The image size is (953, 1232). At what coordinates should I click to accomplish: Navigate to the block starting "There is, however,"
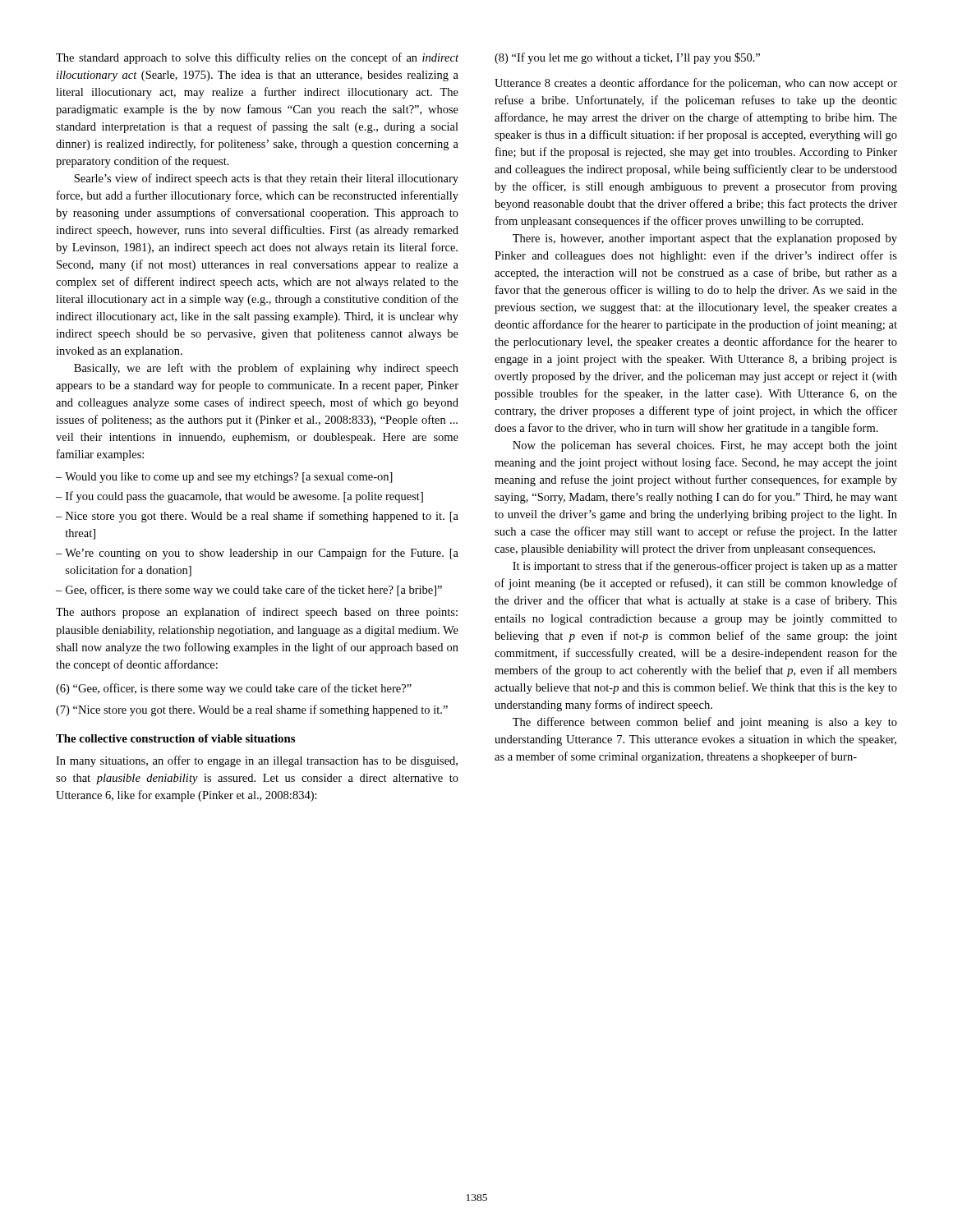696,334
